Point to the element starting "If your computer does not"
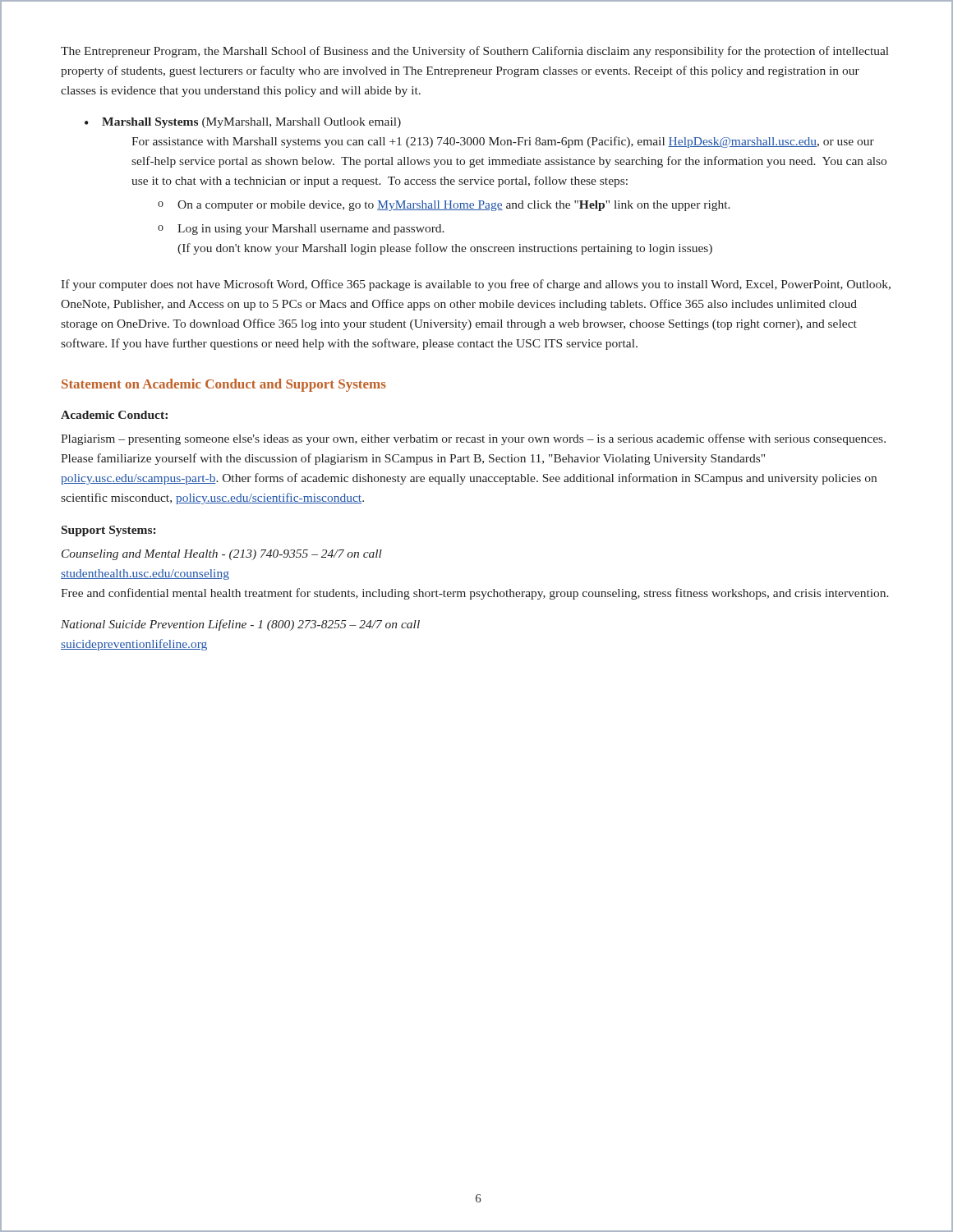This screenshot has height=1232, width=953. click(x=476, y=313)
